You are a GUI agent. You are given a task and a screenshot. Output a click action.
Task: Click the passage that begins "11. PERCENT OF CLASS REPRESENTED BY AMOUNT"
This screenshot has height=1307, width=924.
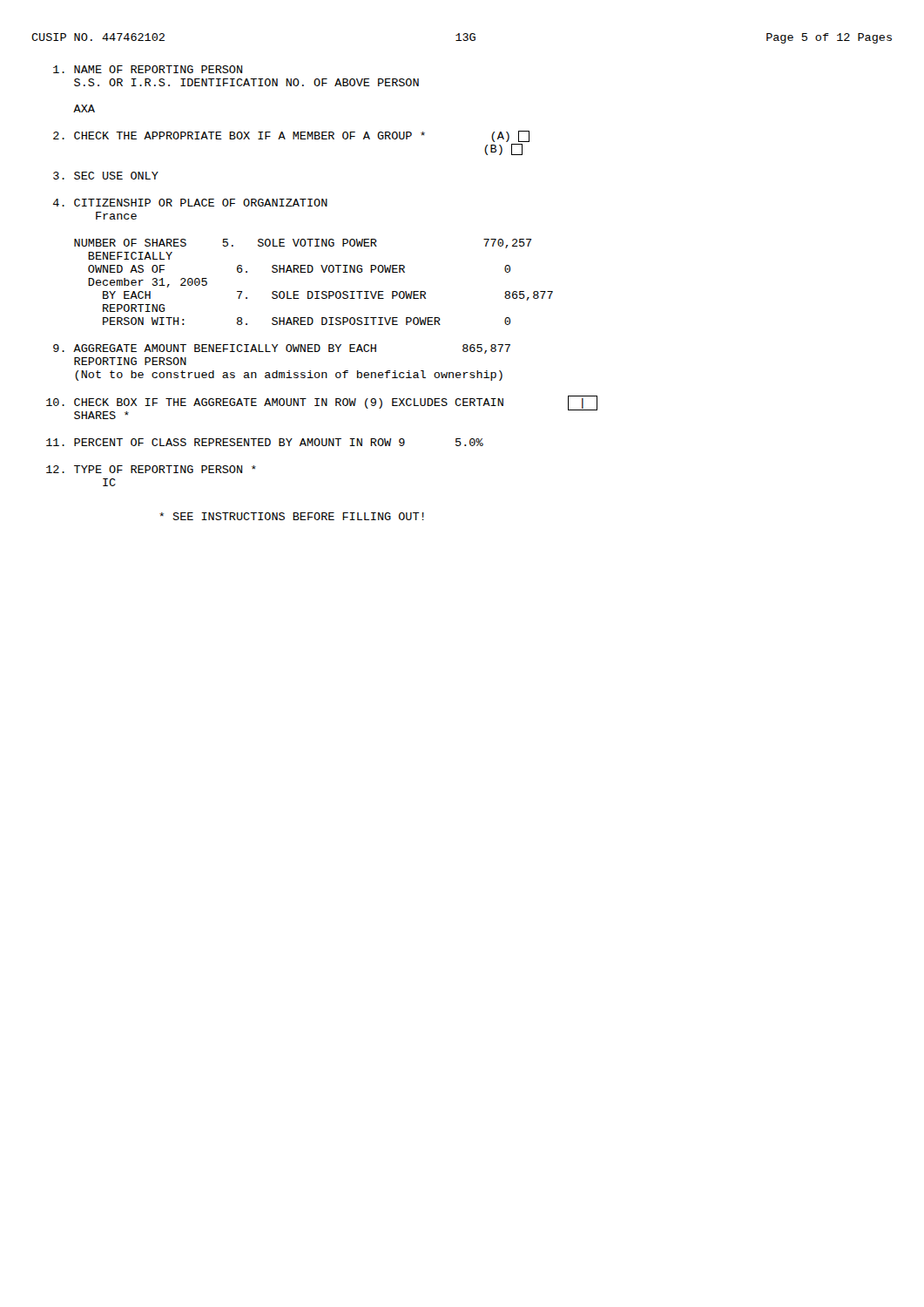click(x=462, y=443)
